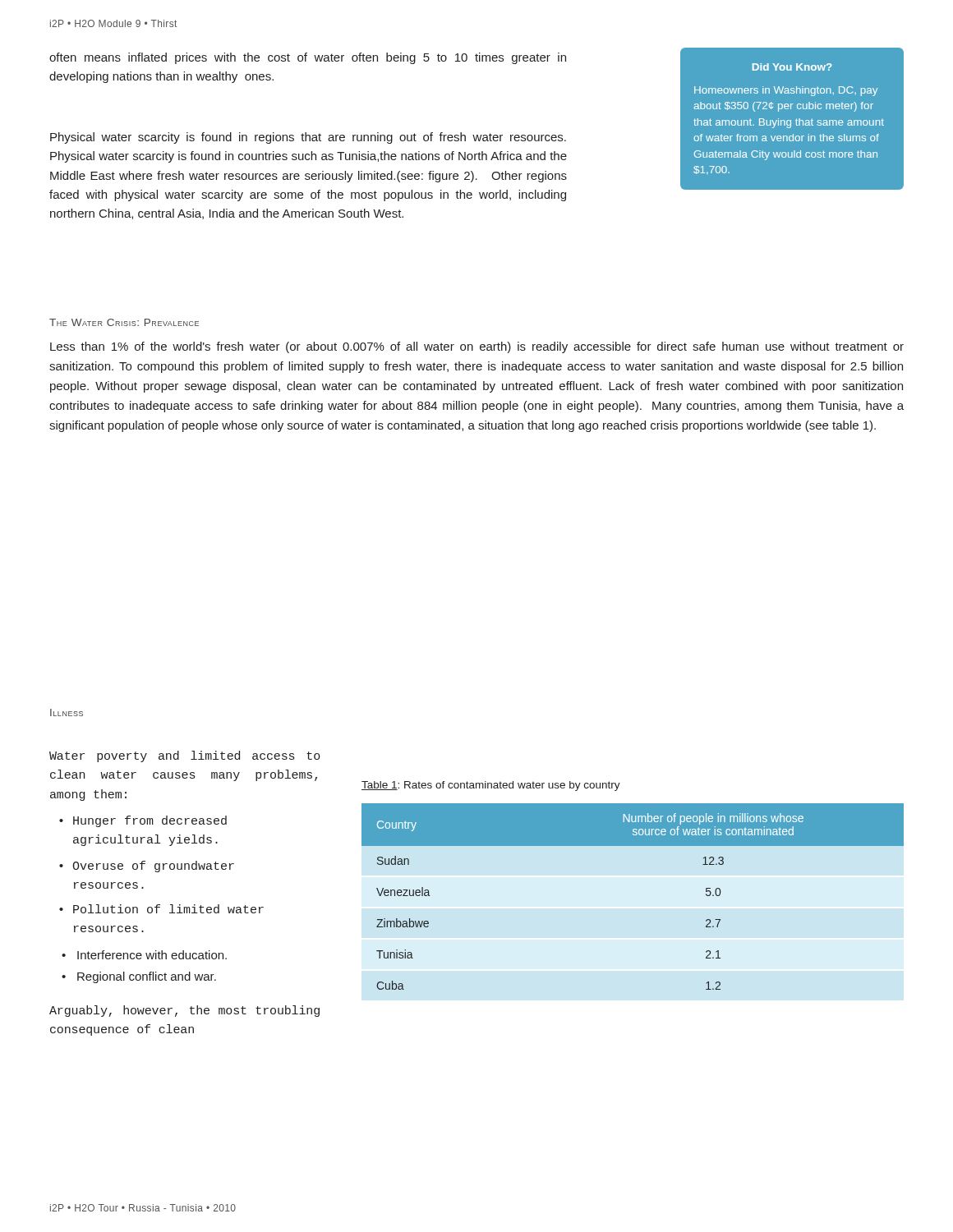Locate the list item with the text "• Overuse of groundwater"
Screen dimensions: 1232x953
coord(185,877)
